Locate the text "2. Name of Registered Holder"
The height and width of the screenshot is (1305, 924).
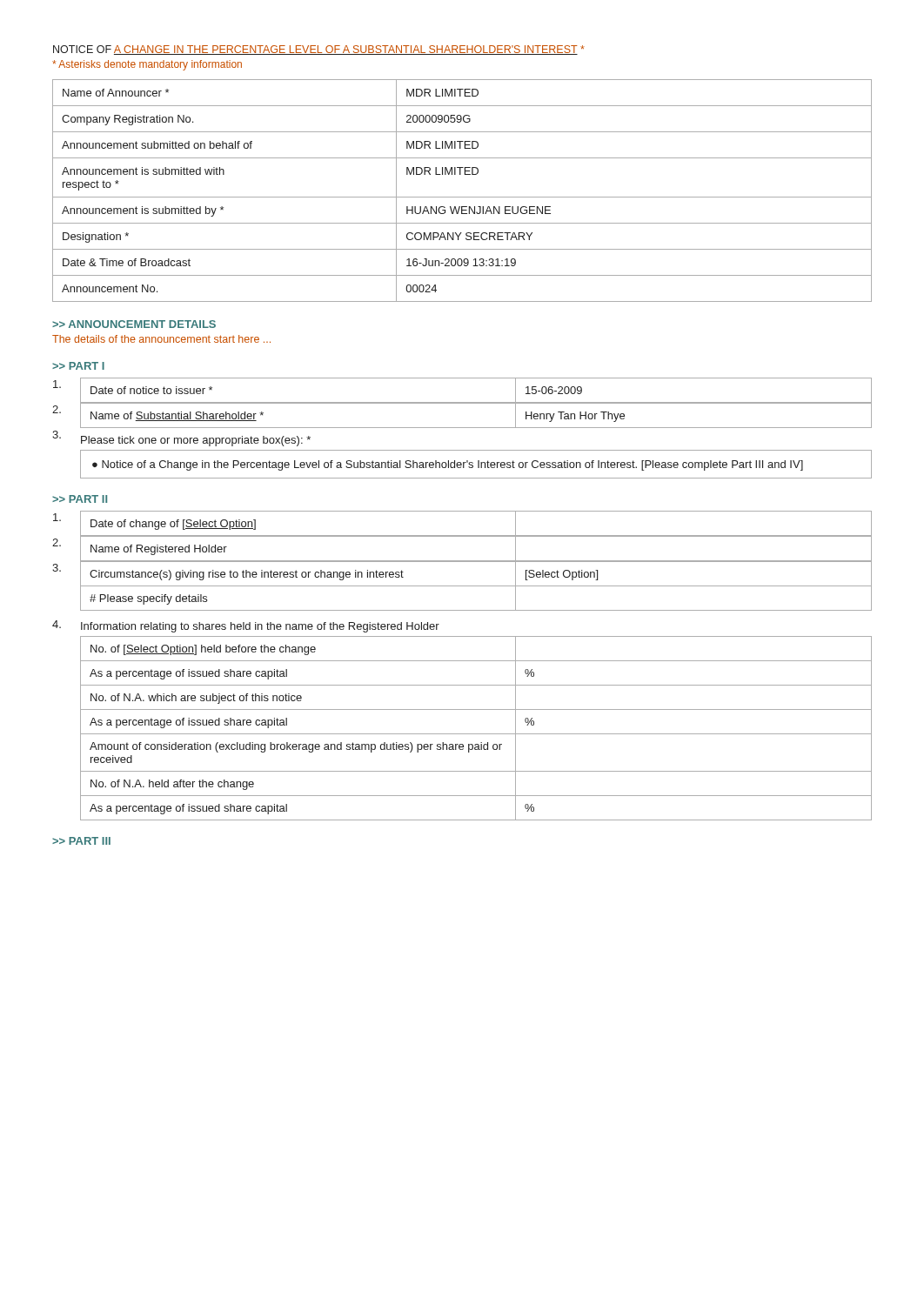(x=462, y=549)
